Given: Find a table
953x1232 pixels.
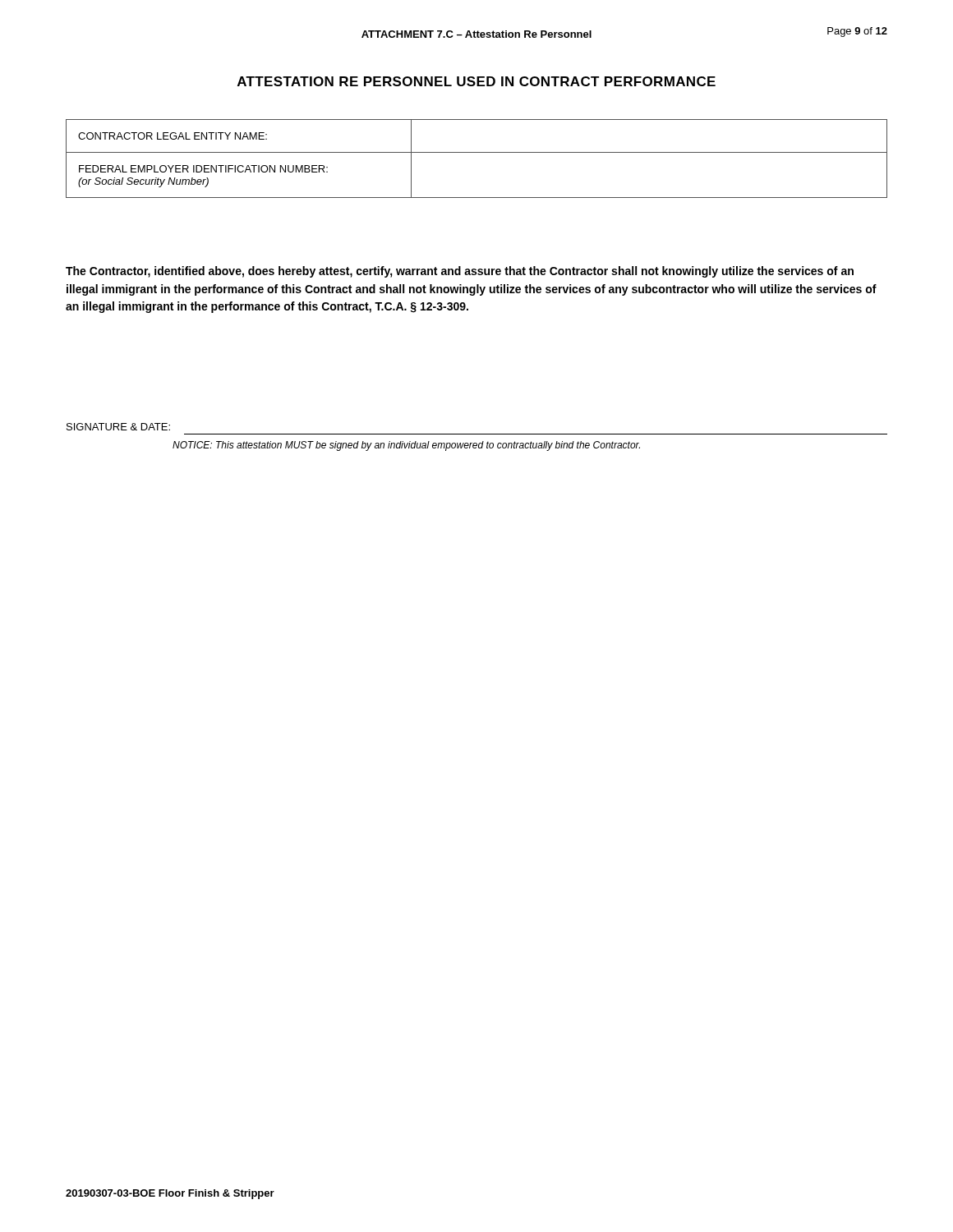Looking at the screenshot, I should pos(476,159).
